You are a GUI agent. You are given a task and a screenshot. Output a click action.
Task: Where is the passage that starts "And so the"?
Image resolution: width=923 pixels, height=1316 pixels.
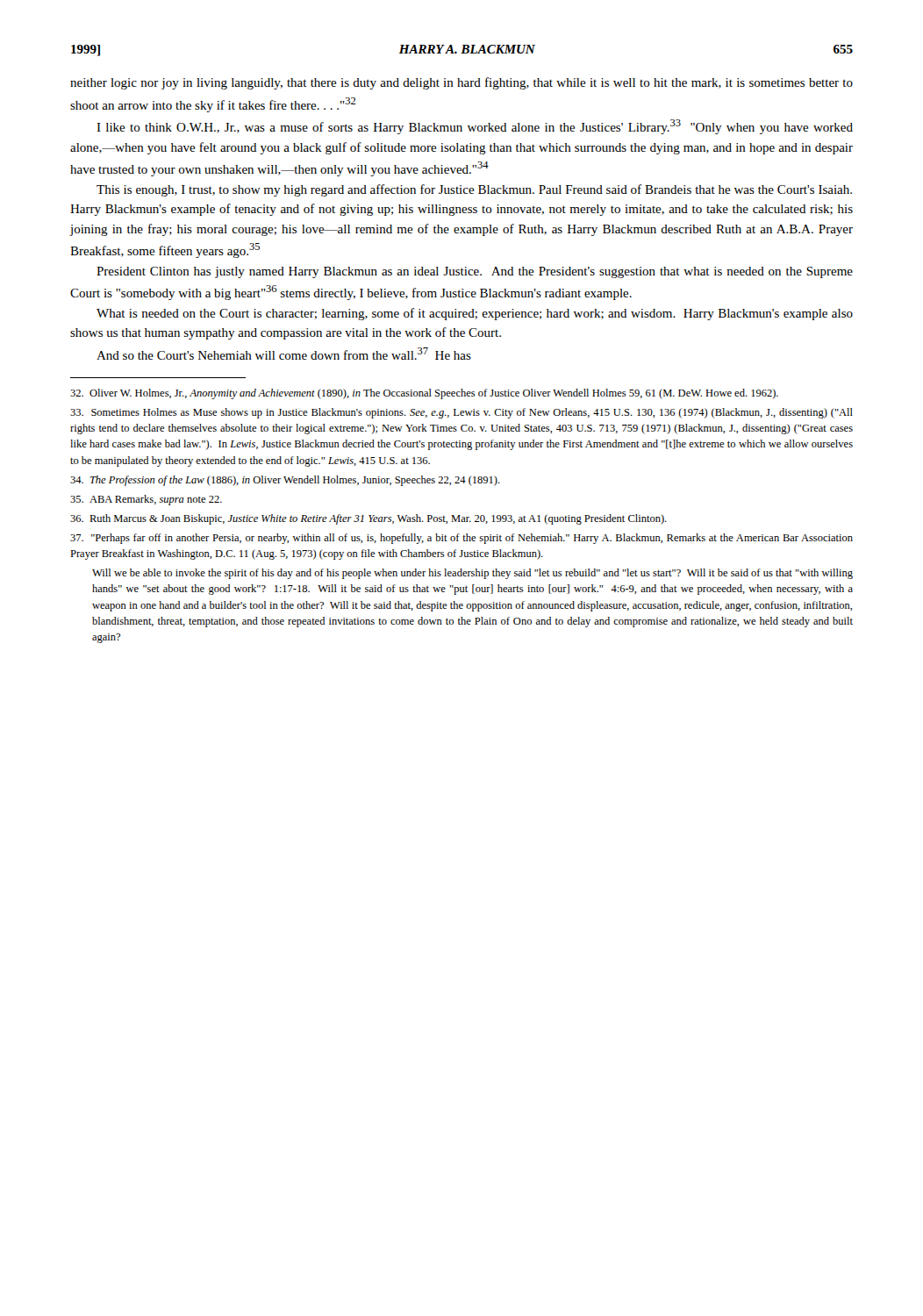[x=462, y=354]
